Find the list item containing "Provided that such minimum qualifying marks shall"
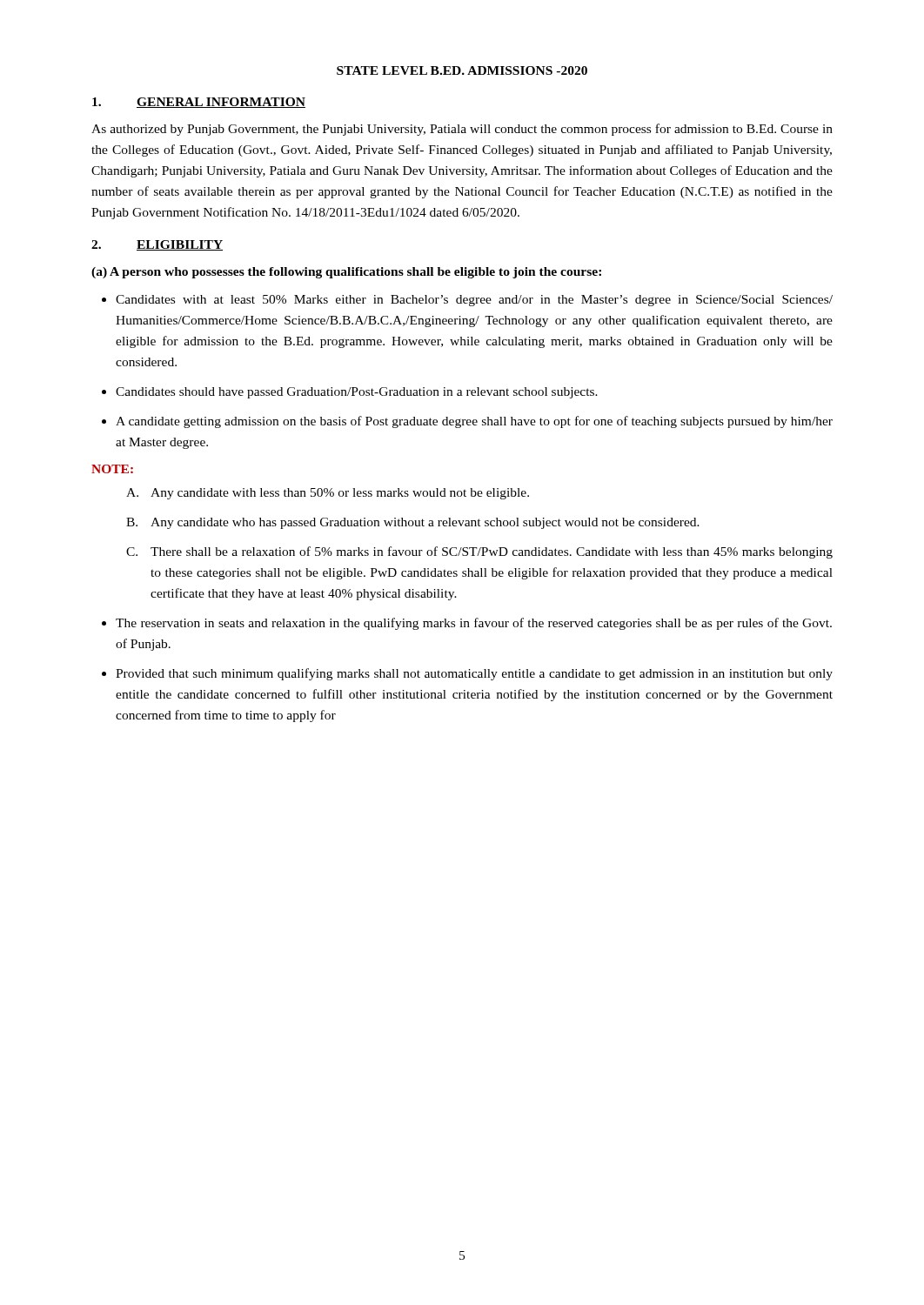 462,695
